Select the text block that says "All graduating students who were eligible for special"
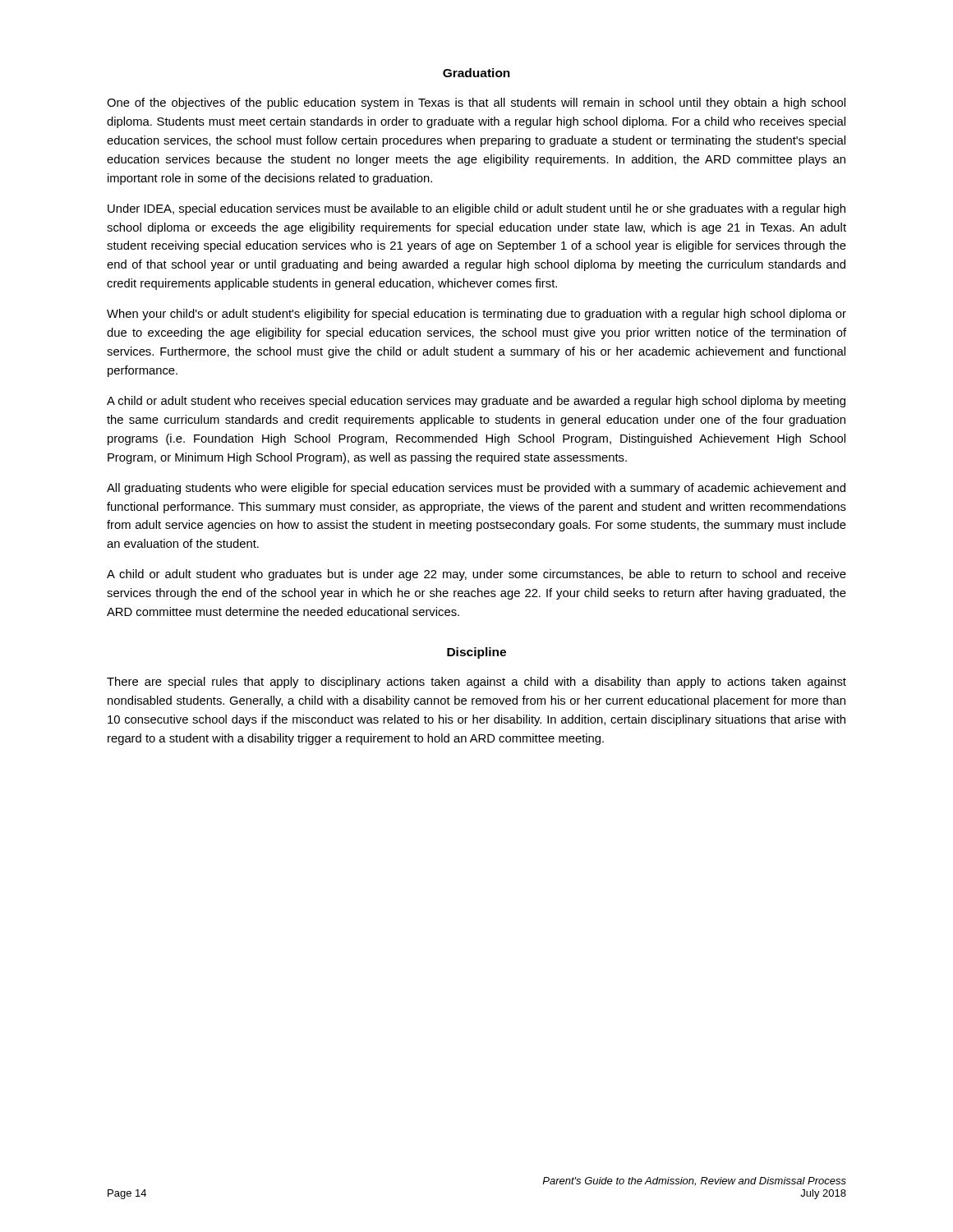The width and height of the screenshot is (953, 1232). point(476,516)
